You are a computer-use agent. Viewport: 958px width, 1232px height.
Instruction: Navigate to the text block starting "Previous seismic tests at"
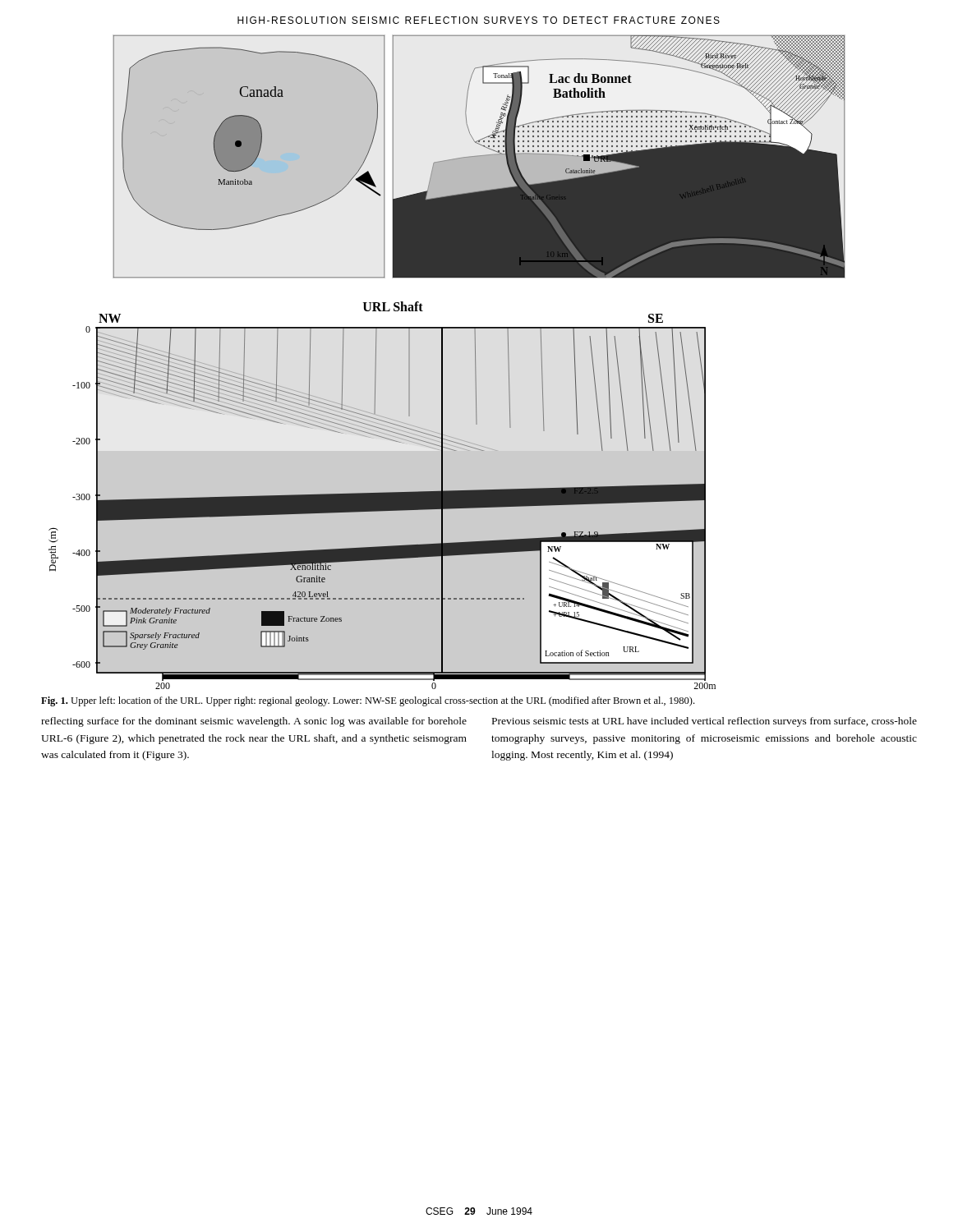pyautogui.click(x=704, y=738)
